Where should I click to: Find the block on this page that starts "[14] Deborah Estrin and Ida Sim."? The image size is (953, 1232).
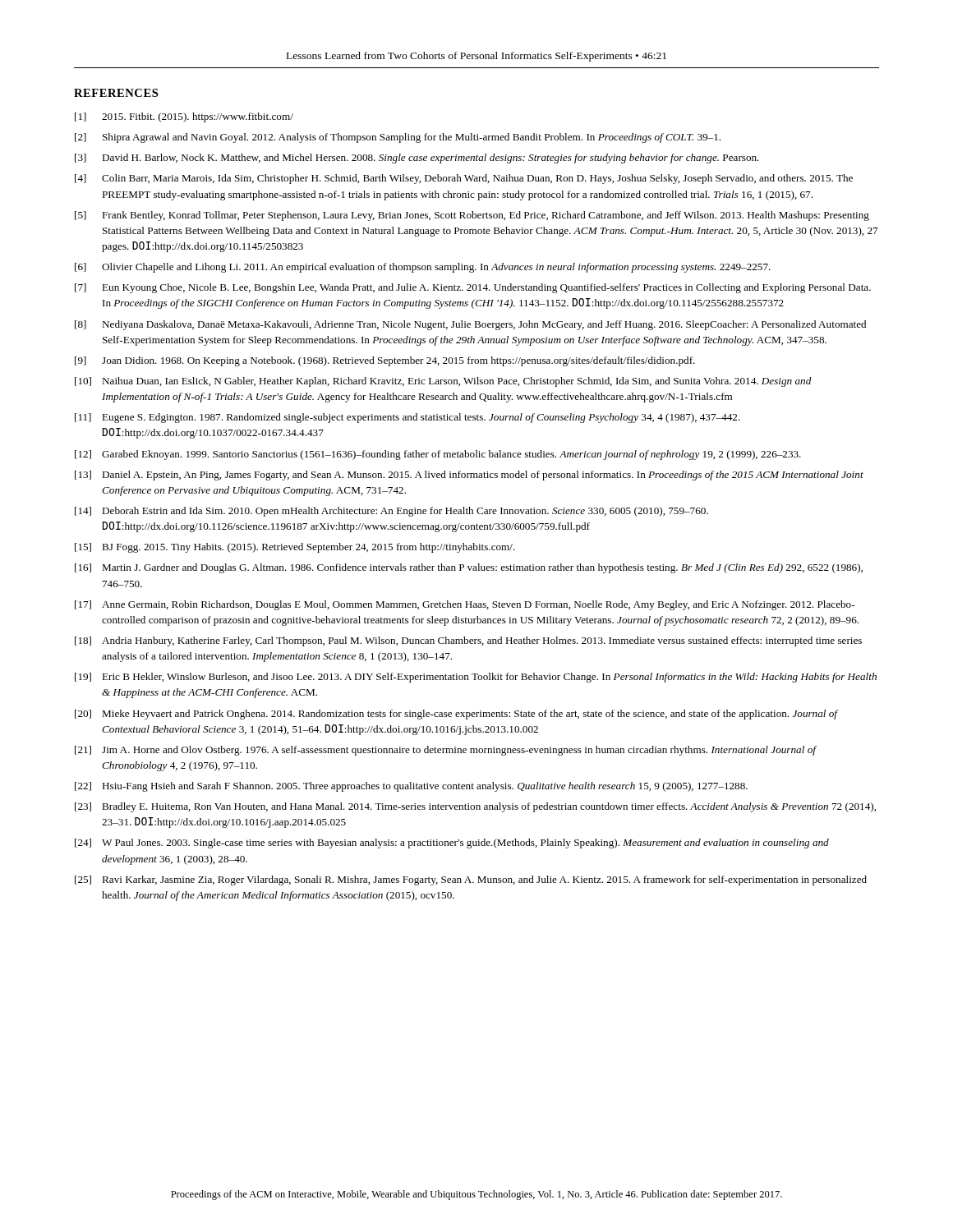click(476, 518)
